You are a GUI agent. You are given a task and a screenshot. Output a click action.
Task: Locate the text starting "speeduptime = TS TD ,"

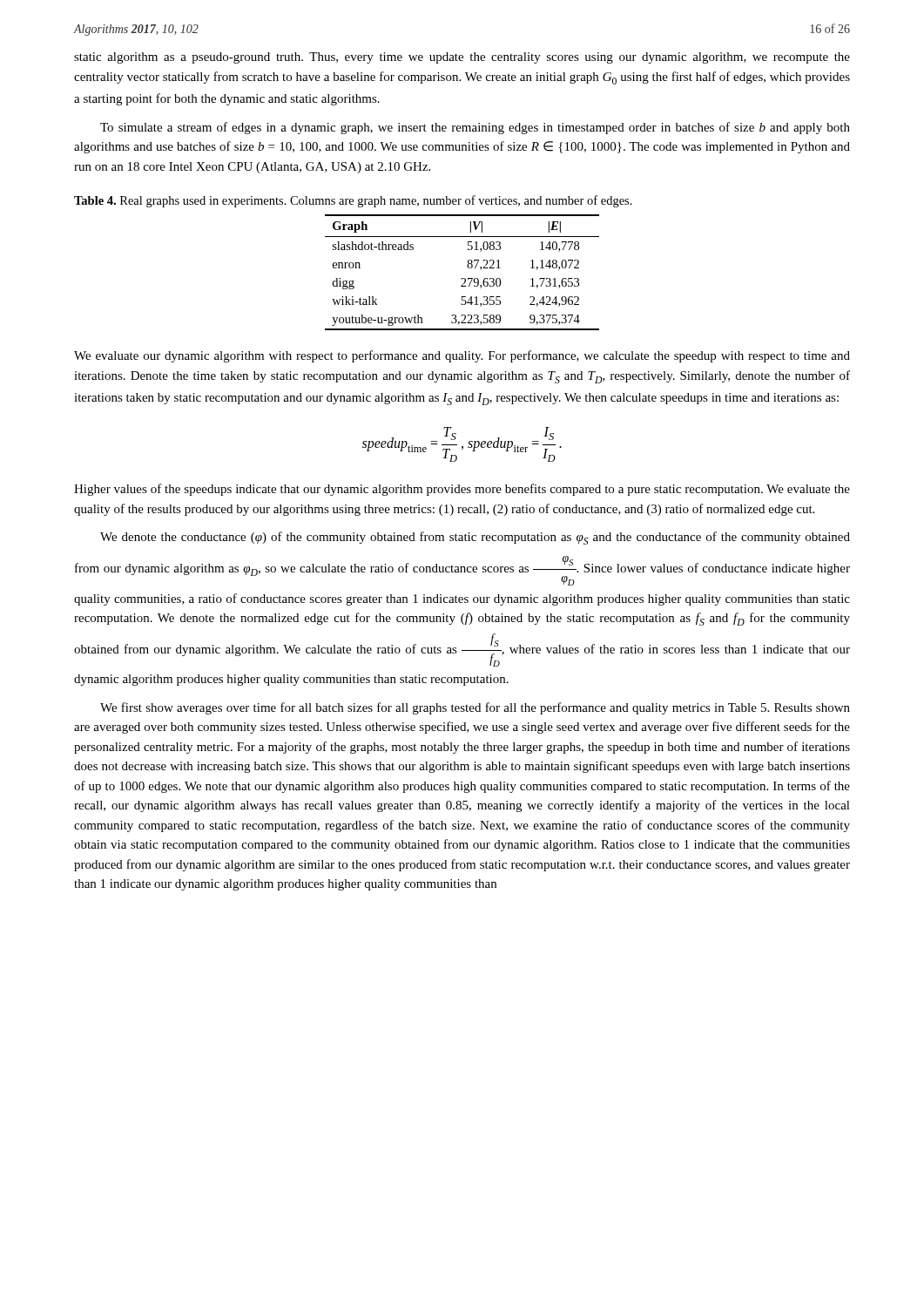[x=462, y=445]
